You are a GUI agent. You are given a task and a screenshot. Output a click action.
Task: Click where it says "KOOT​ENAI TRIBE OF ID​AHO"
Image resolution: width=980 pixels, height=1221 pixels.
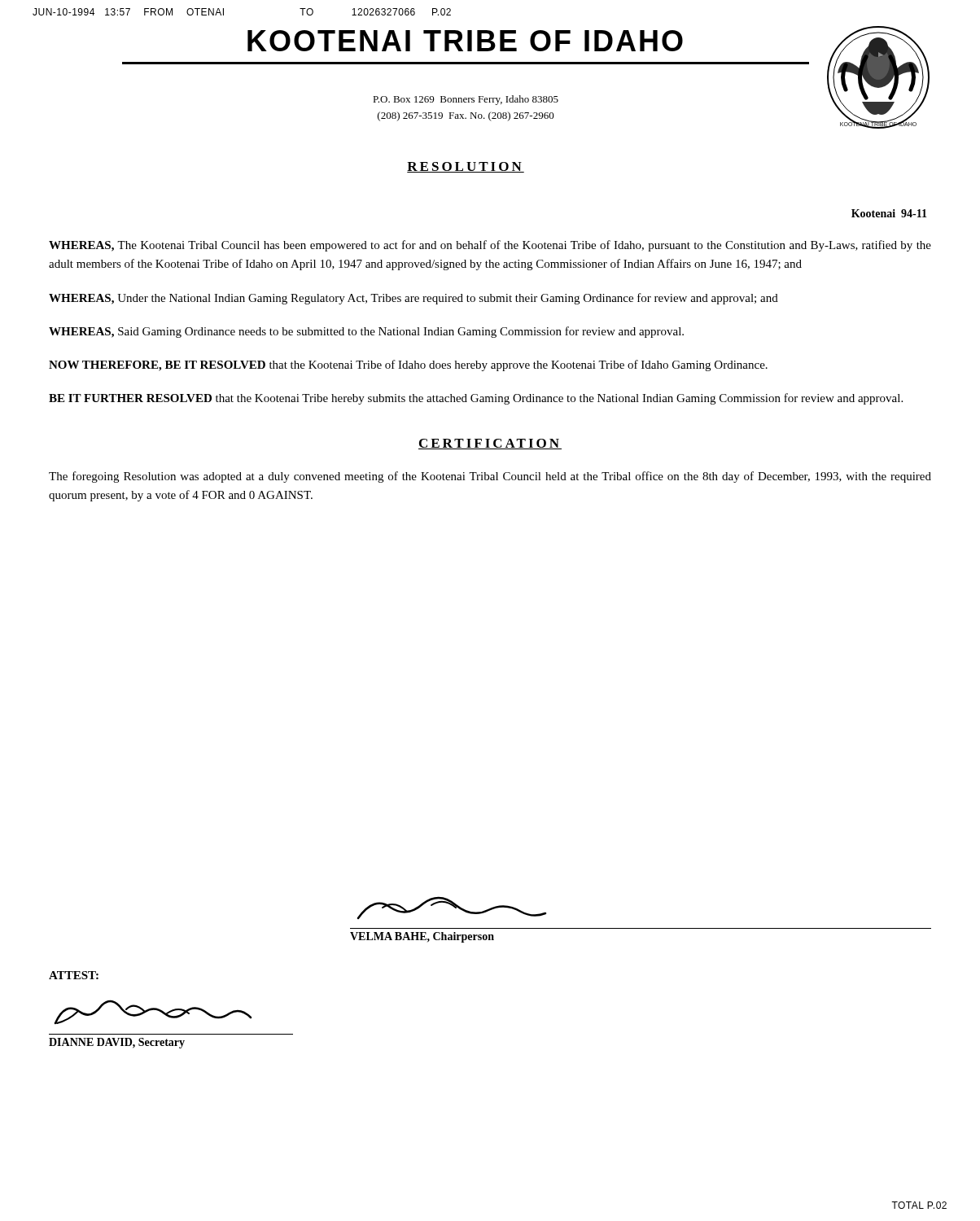[466, 44]
